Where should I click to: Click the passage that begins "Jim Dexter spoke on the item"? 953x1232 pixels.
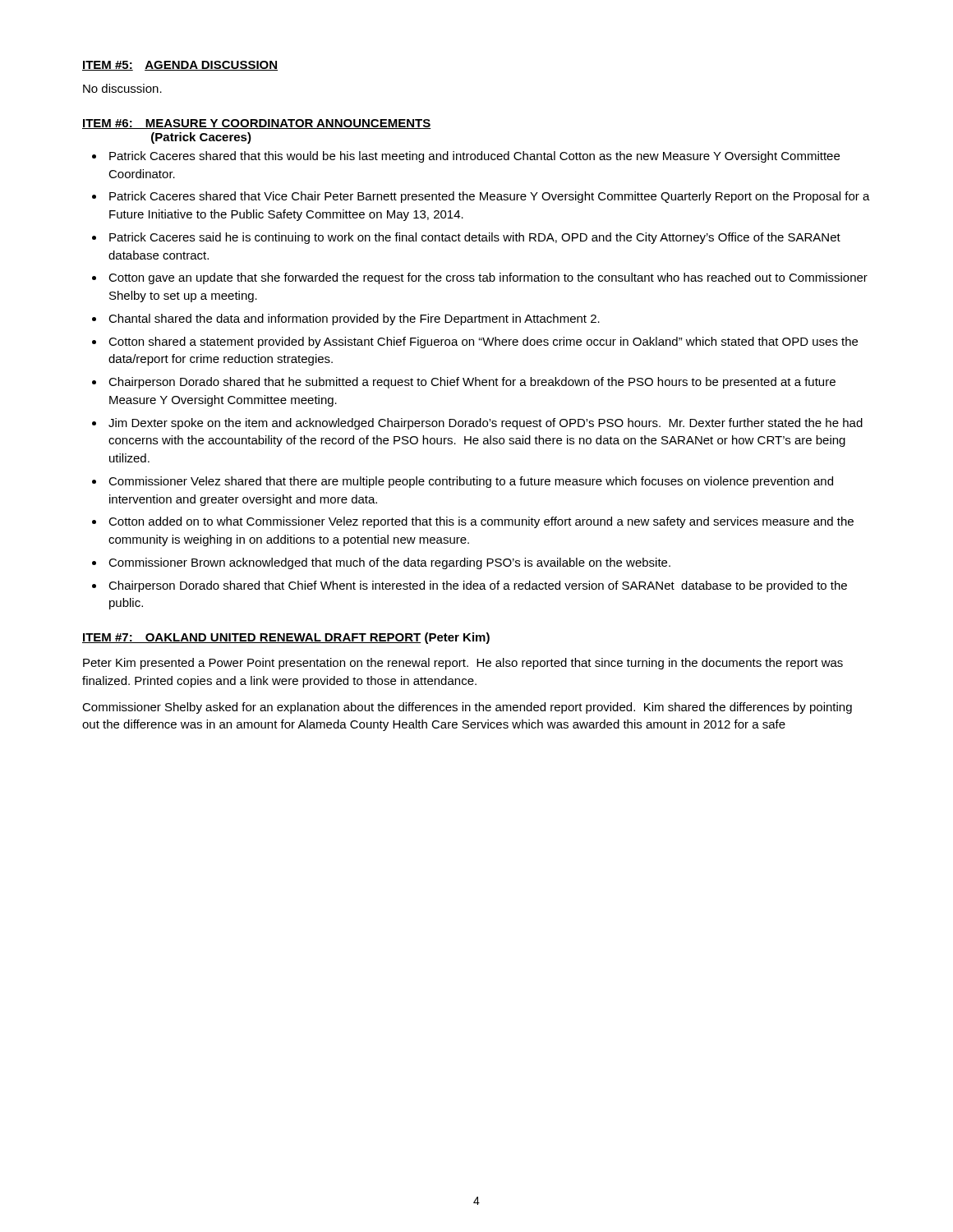coord(486,440)
